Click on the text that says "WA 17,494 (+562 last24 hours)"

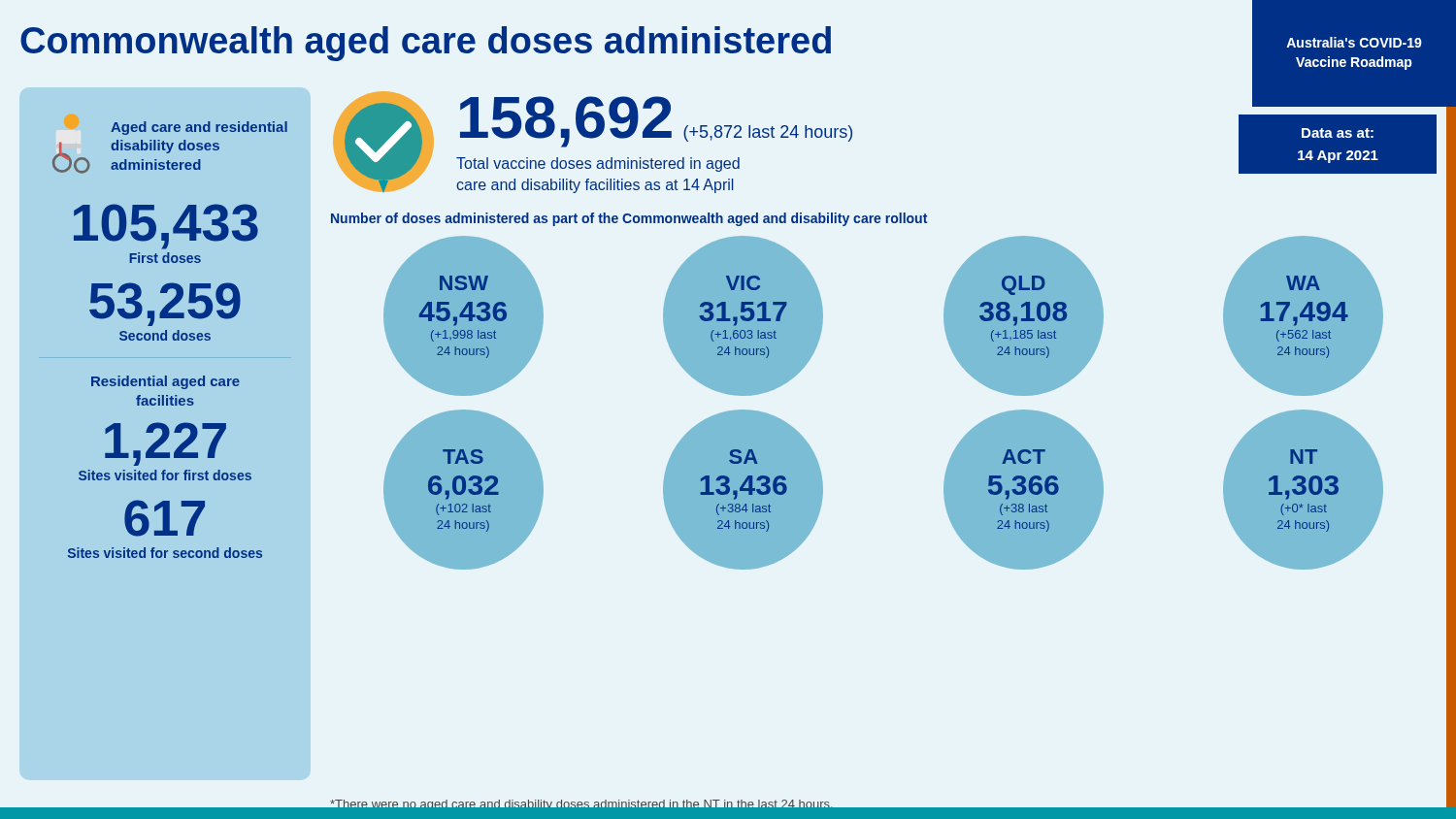[x=1303, y=316]
